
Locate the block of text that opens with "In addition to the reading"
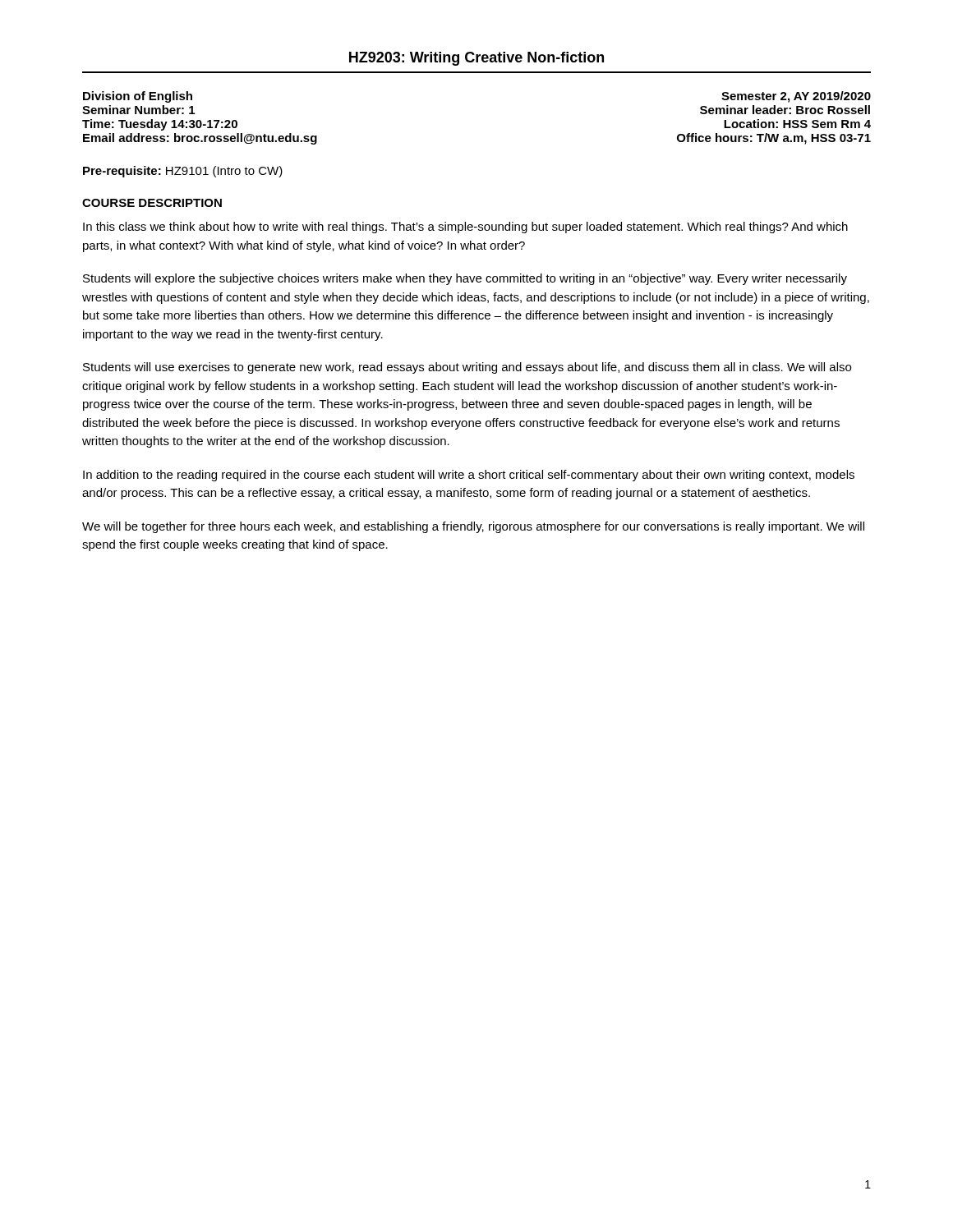(468, 483)
